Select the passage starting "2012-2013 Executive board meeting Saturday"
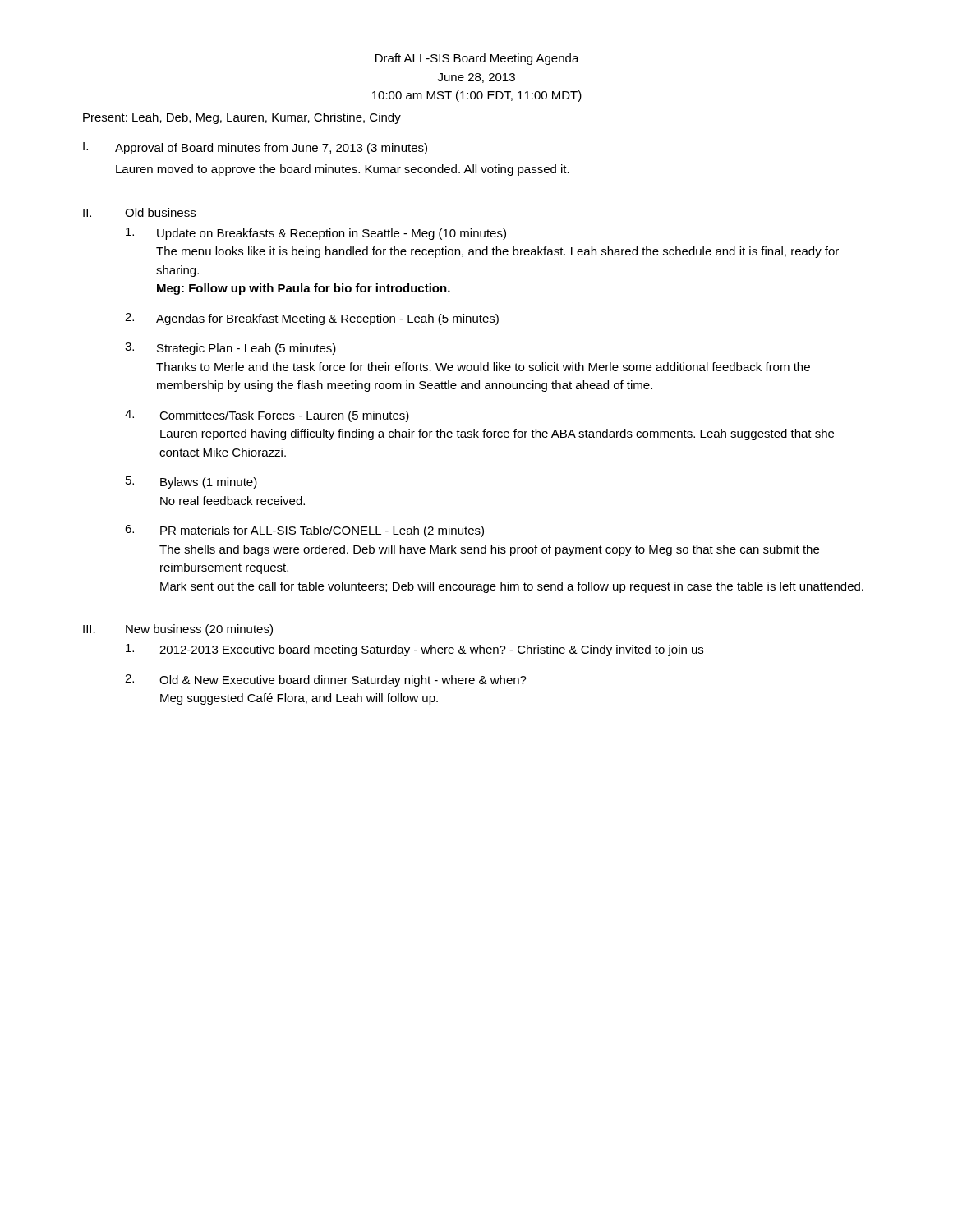The image size is (953, 1232). 414,650
